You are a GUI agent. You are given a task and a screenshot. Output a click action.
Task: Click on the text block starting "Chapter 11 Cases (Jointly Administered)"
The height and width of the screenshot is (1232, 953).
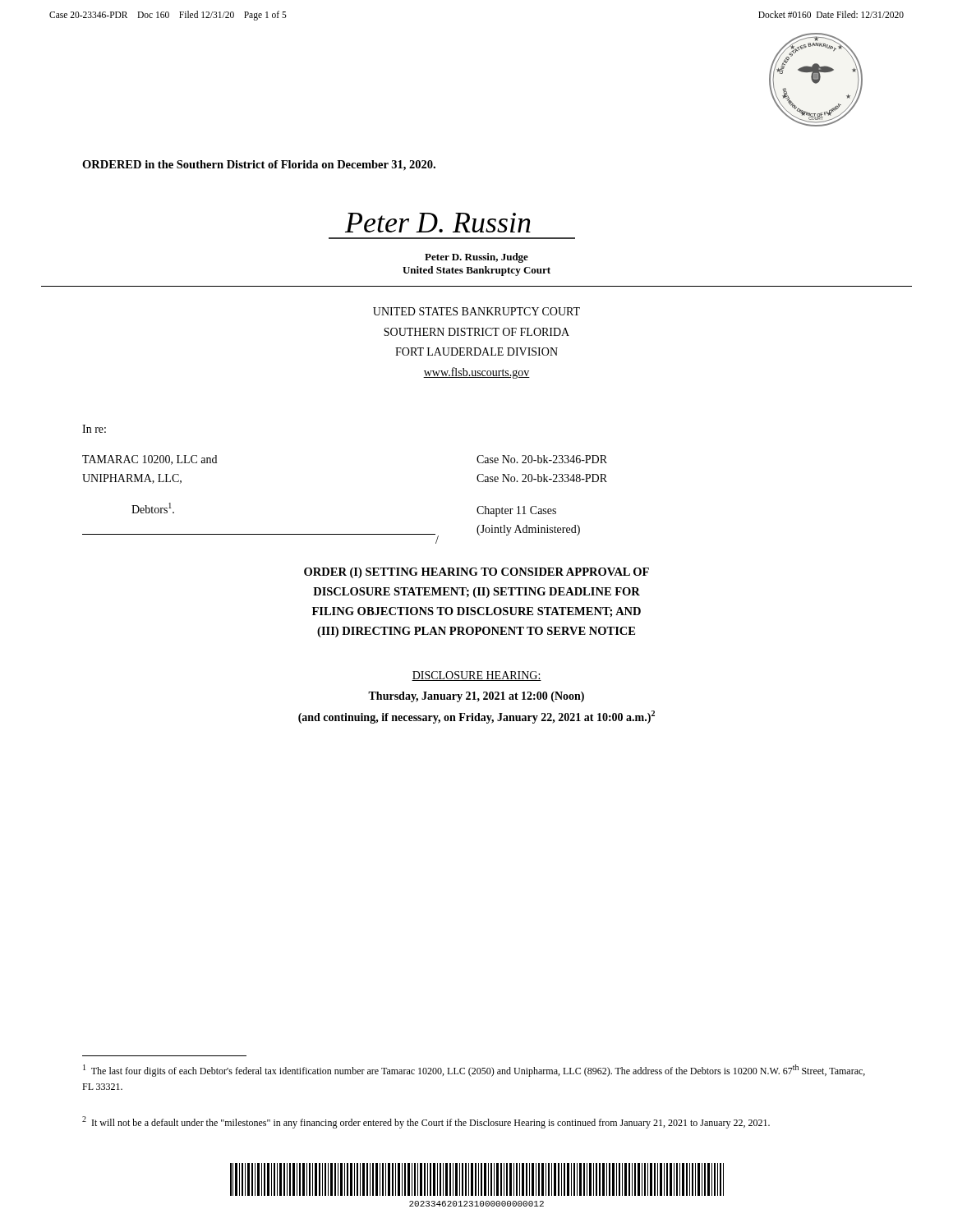pyautogui.click(x=528, y=520)
